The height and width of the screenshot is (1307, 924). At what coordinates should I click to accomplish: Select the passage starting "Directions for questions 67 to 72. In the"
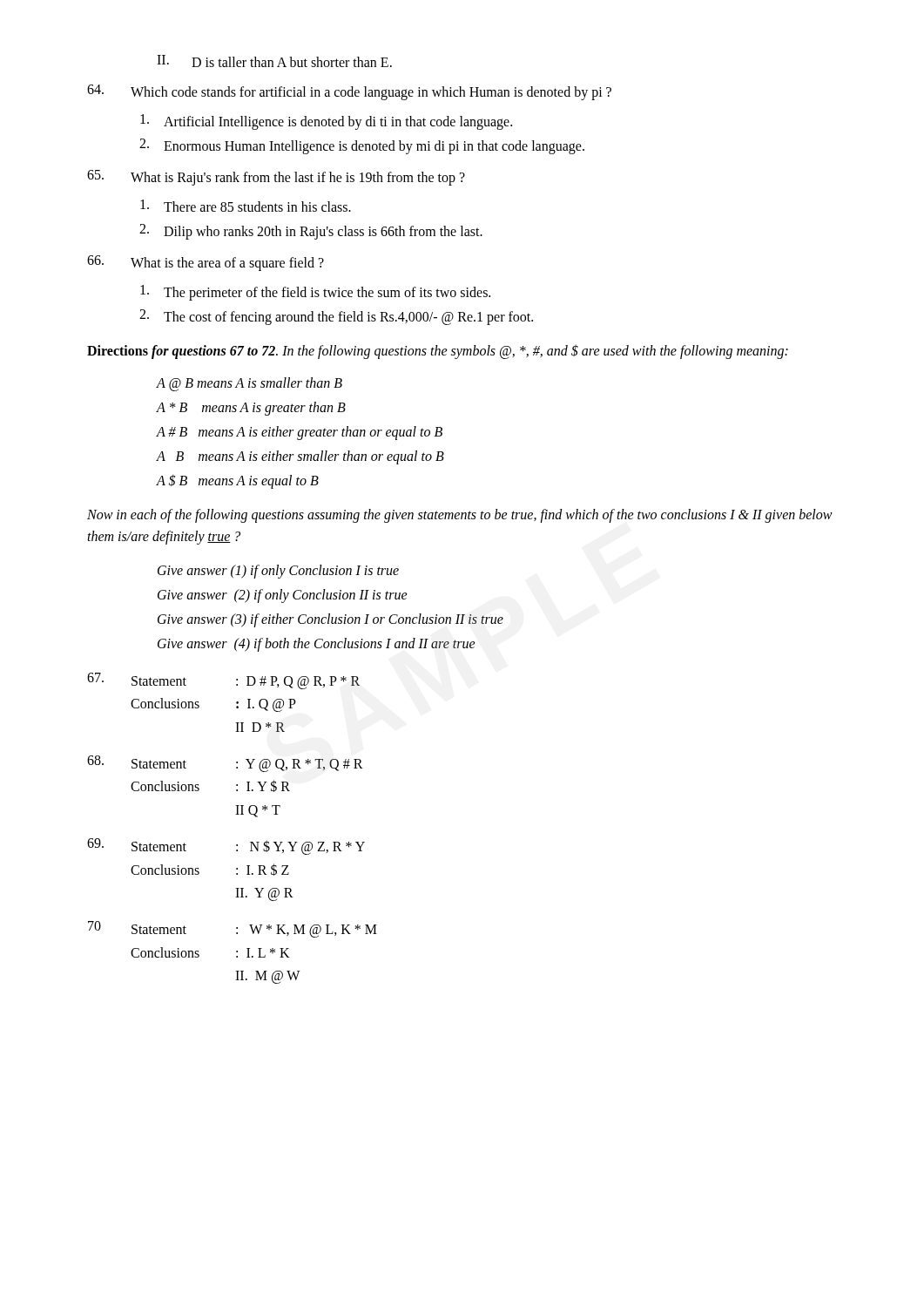(438, 351)
